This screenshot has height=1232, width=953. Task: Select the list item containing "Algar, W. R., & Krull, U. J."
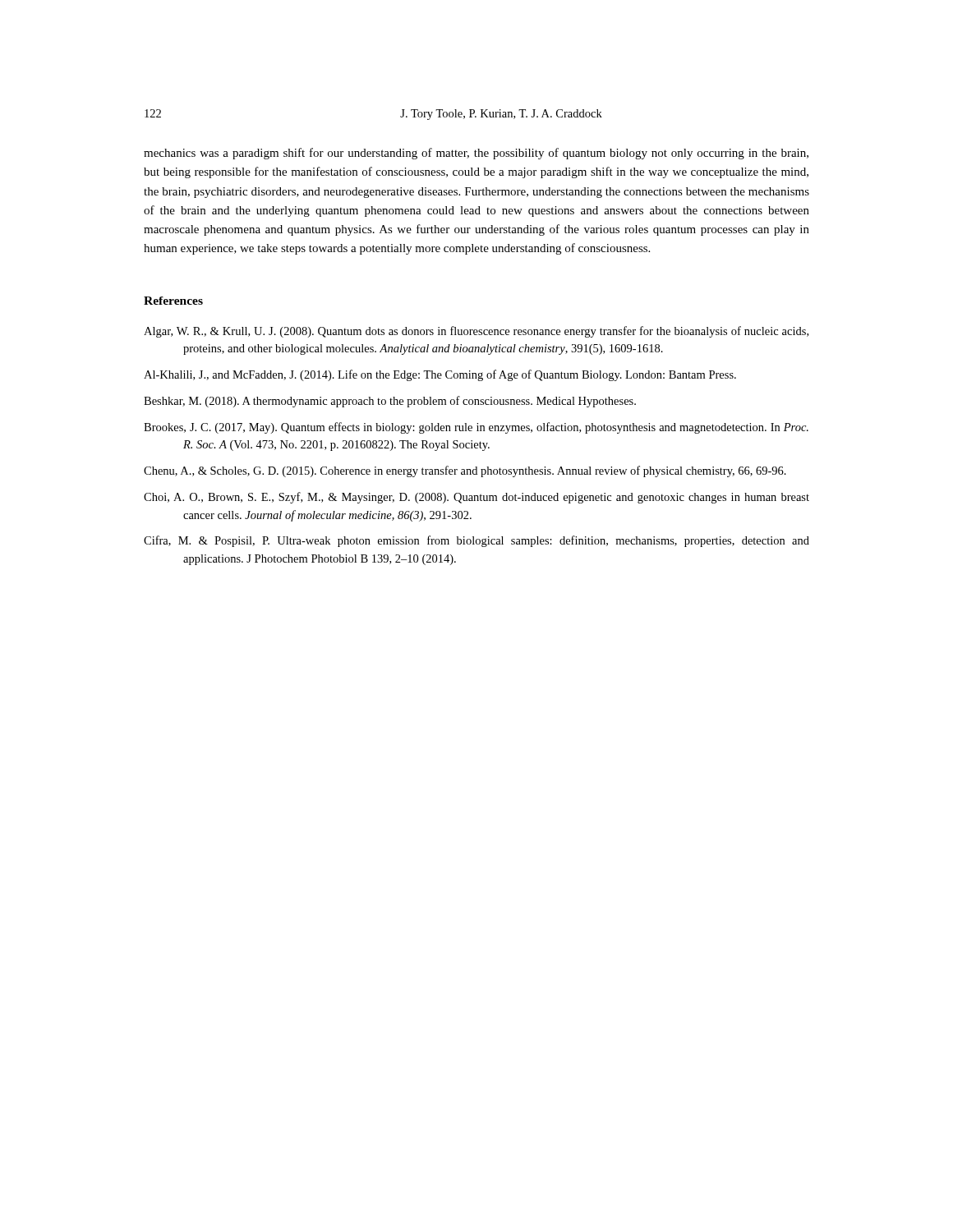[x=476, y=340]
